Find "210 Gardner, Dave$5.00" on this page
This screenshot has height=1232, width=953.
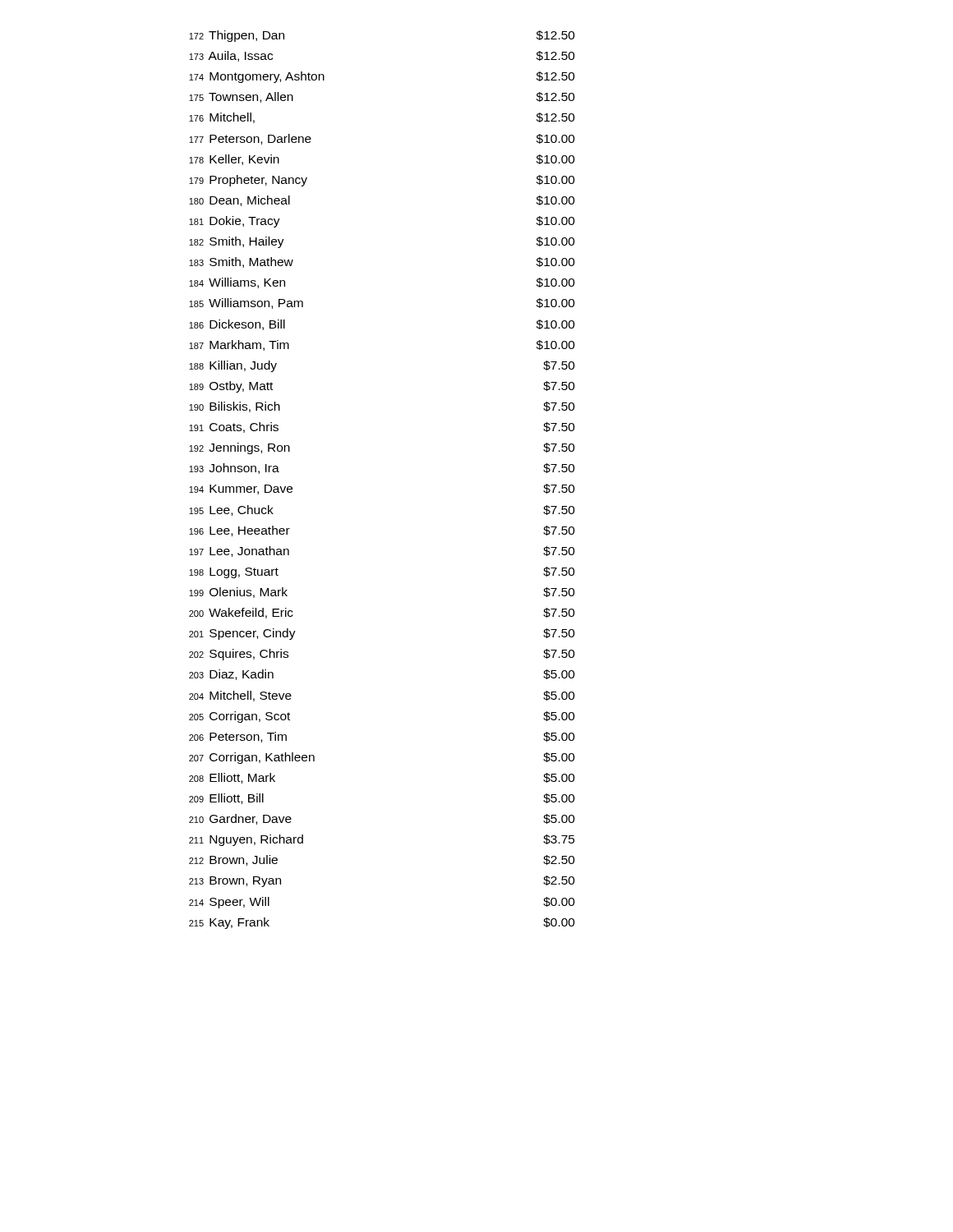tap(239, 818)
